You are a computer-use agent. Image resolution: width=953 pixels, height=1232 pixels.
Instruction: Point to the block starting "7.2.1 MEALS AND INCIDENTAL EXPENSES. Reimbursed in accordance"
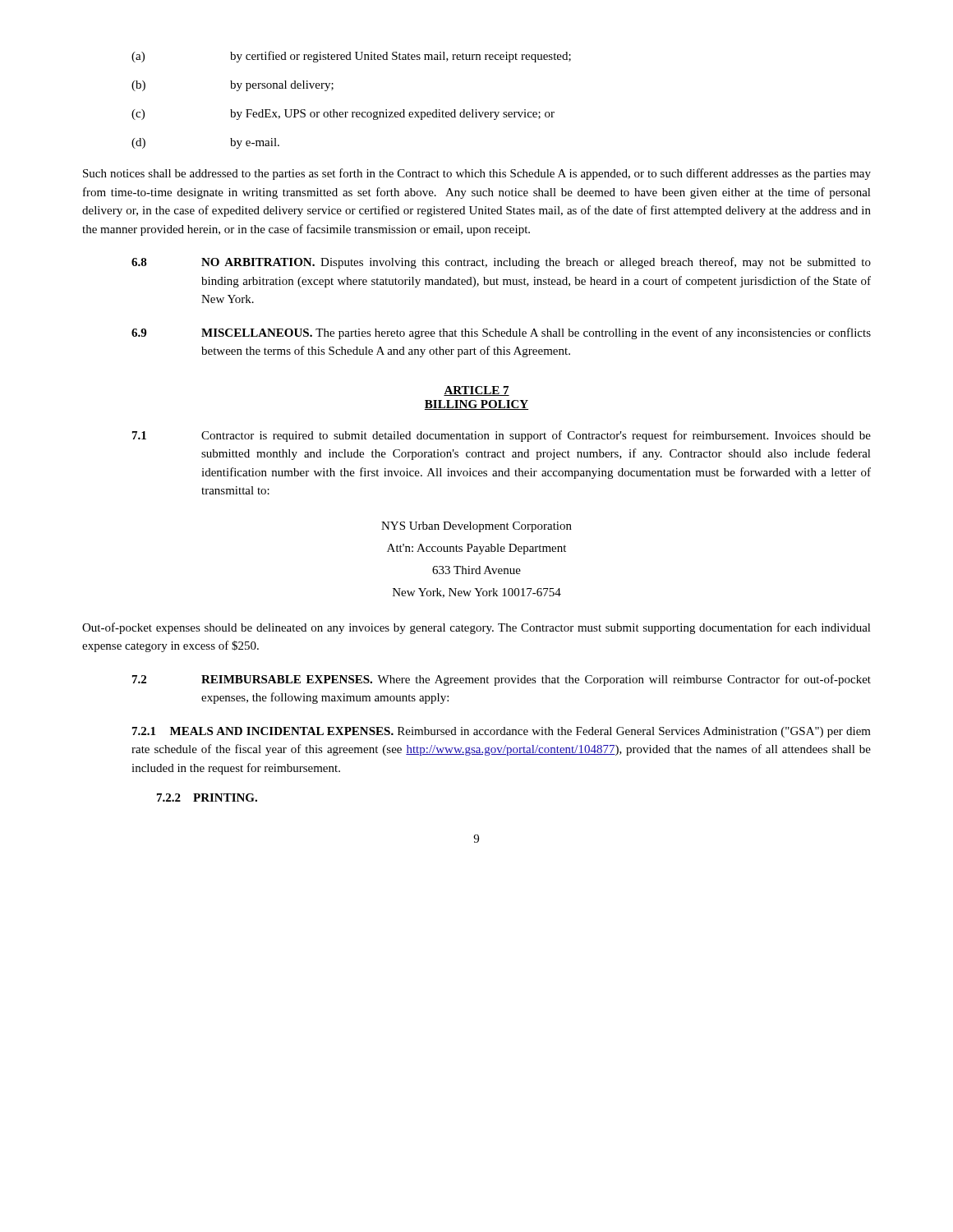(x=501, y=749)
